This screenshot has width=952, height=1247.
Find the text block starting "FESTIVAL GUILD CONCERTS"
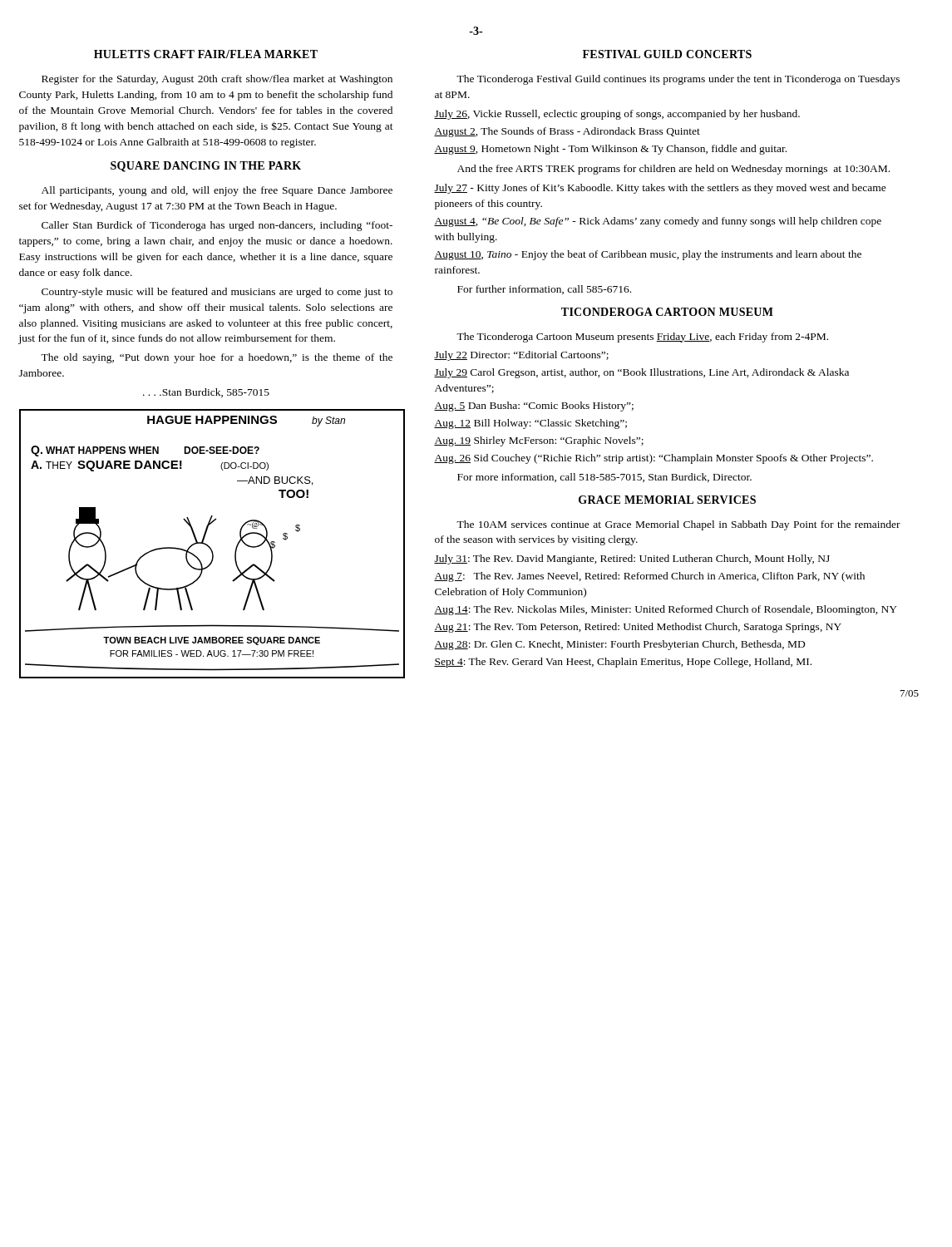[667, 54]
